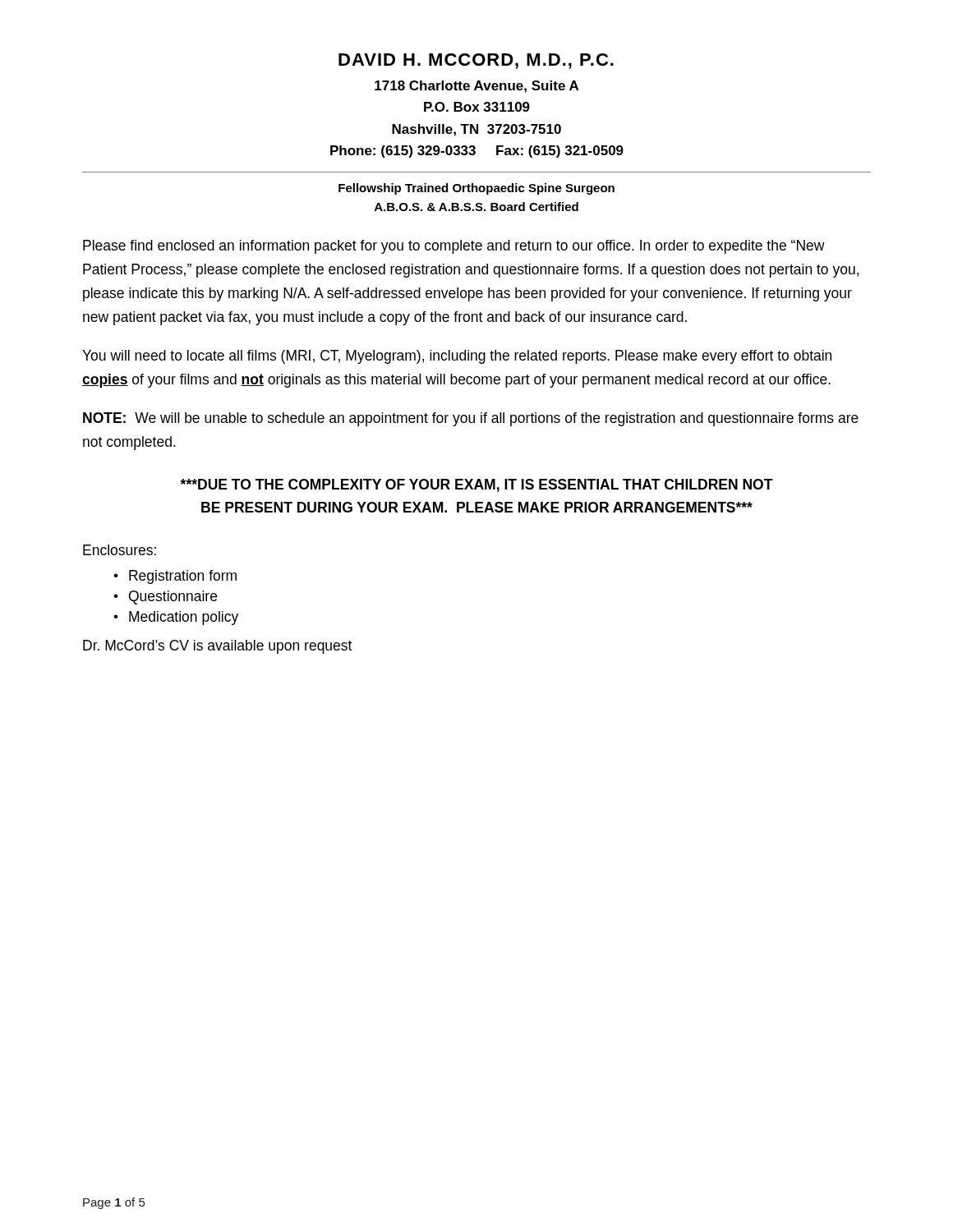Screen dimensions: 1232x953
Task: Find the block on this page that starts "Please find enclosed an information"
Action: pos(471,281)
